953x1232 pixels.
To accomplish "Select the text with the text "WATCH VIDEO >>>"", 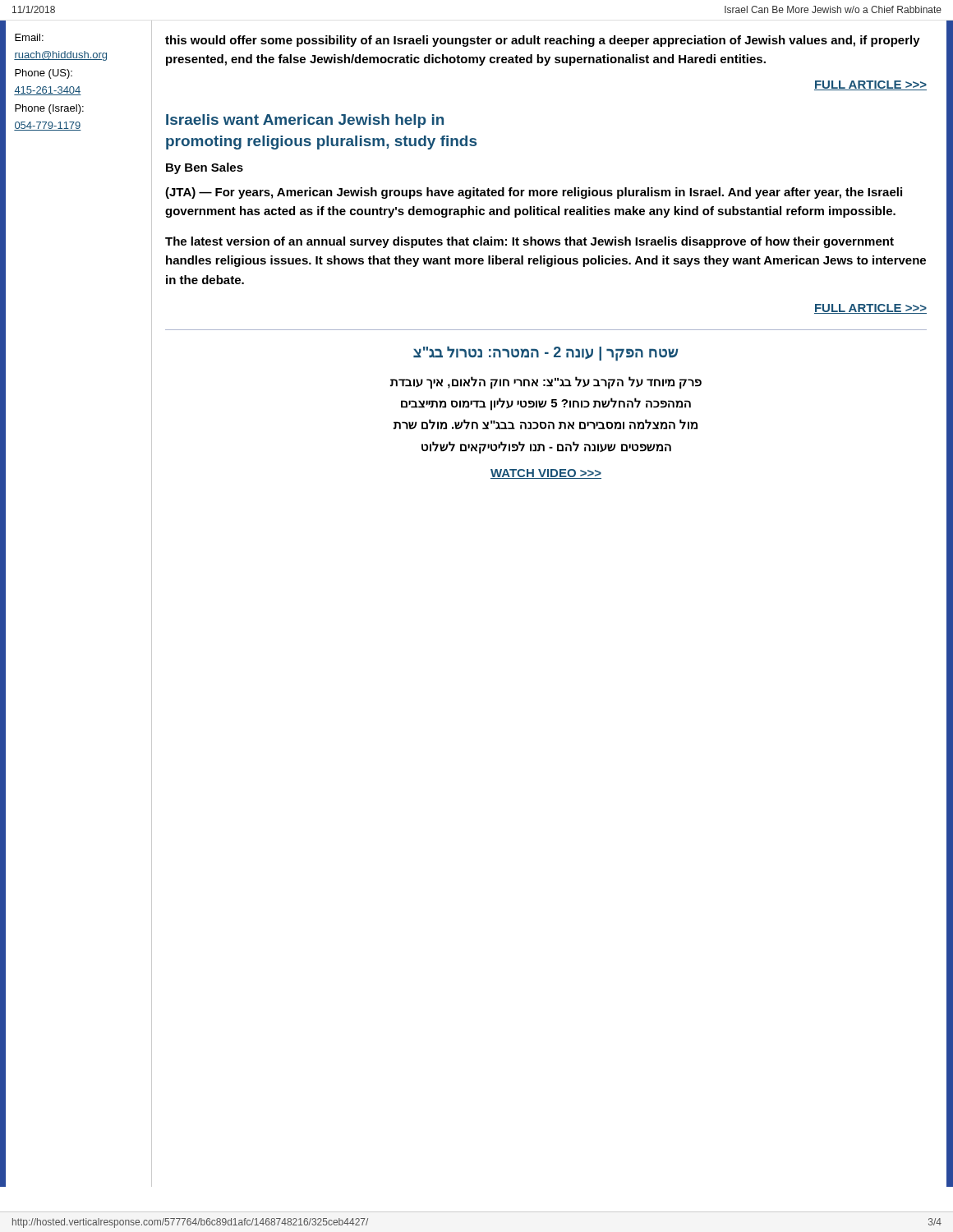I will 546,473.
